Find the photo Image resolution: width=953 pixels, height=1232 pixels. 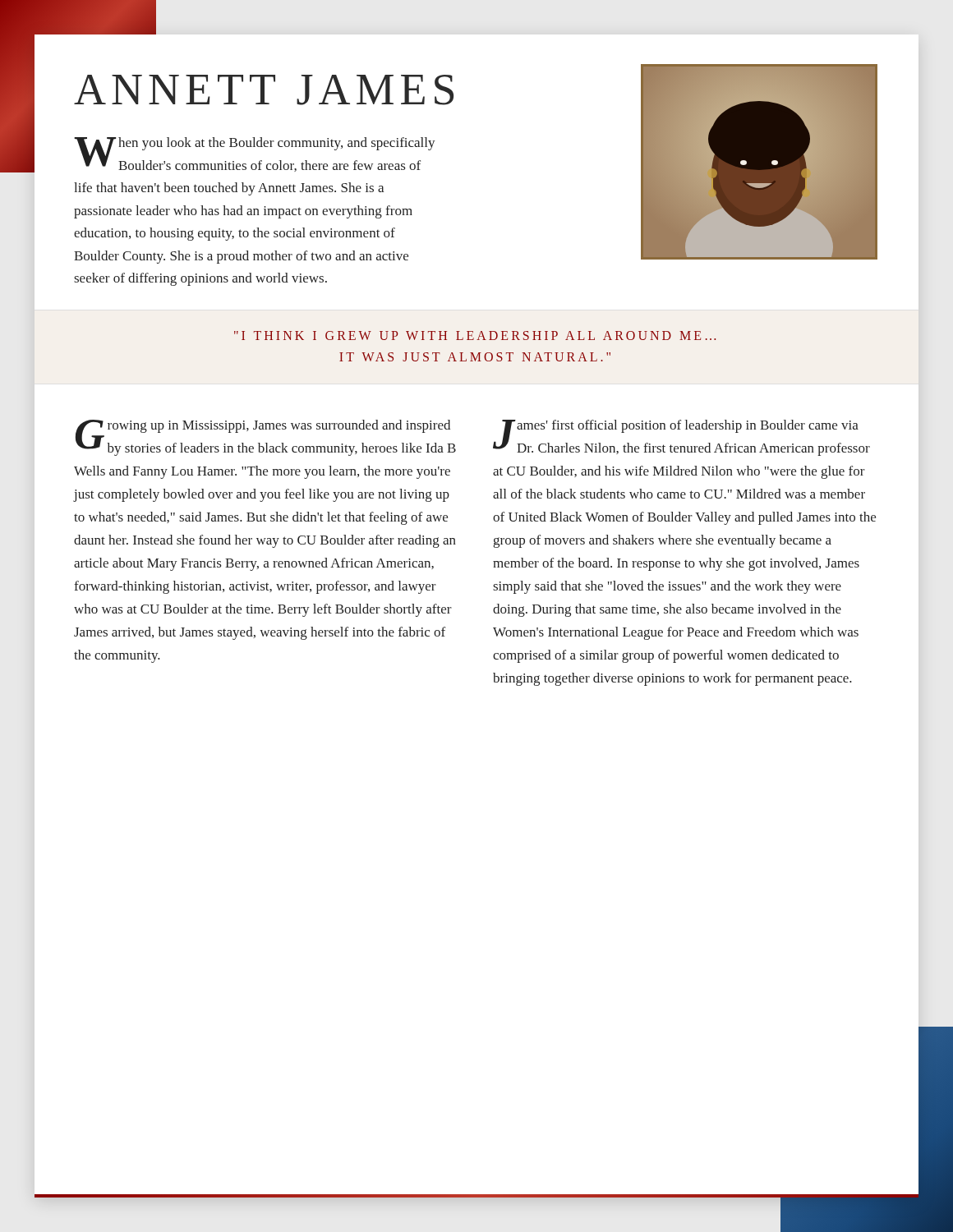coord(760,163)
